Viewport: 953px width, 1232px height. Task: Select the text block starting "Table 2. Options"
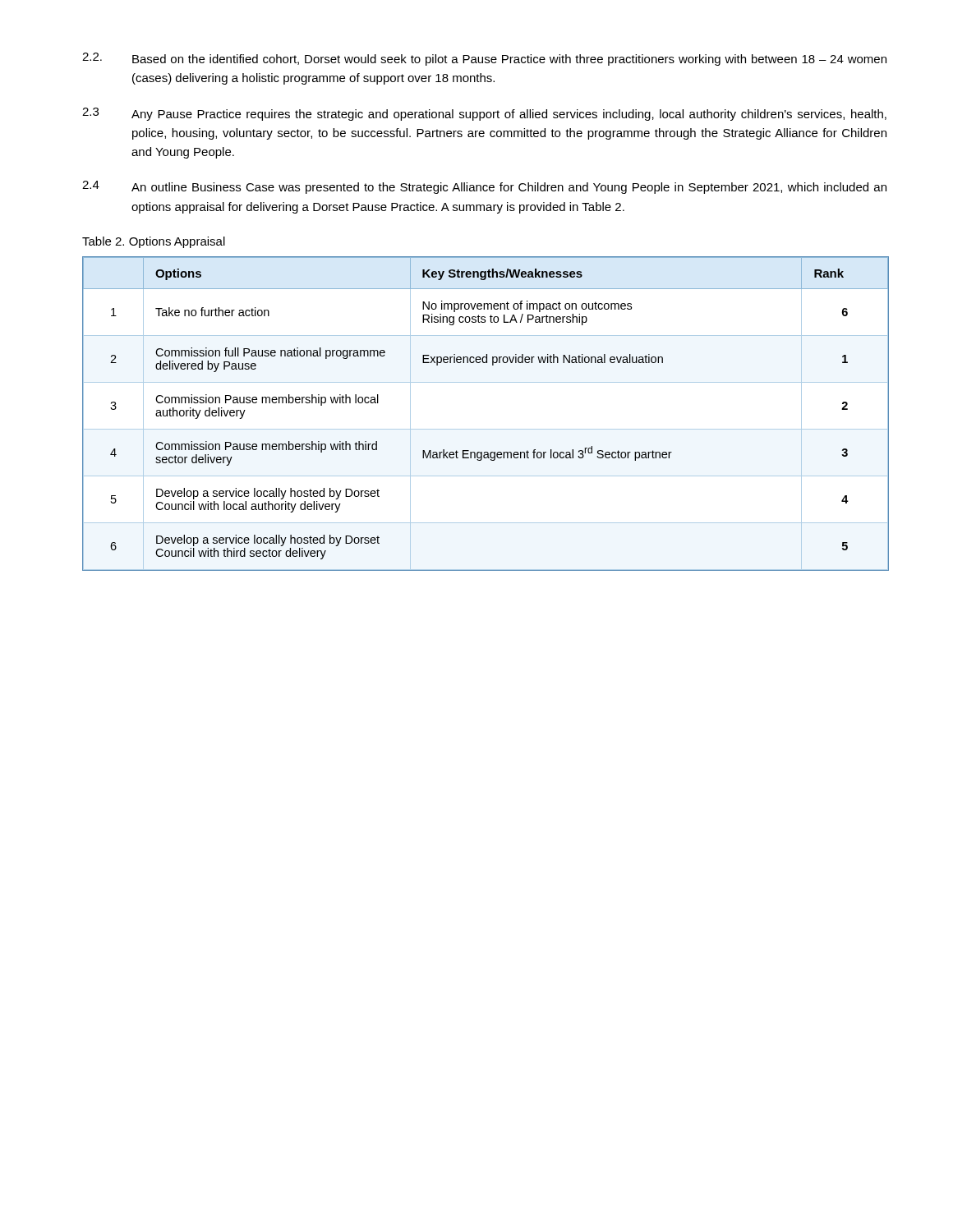[154, 241]
